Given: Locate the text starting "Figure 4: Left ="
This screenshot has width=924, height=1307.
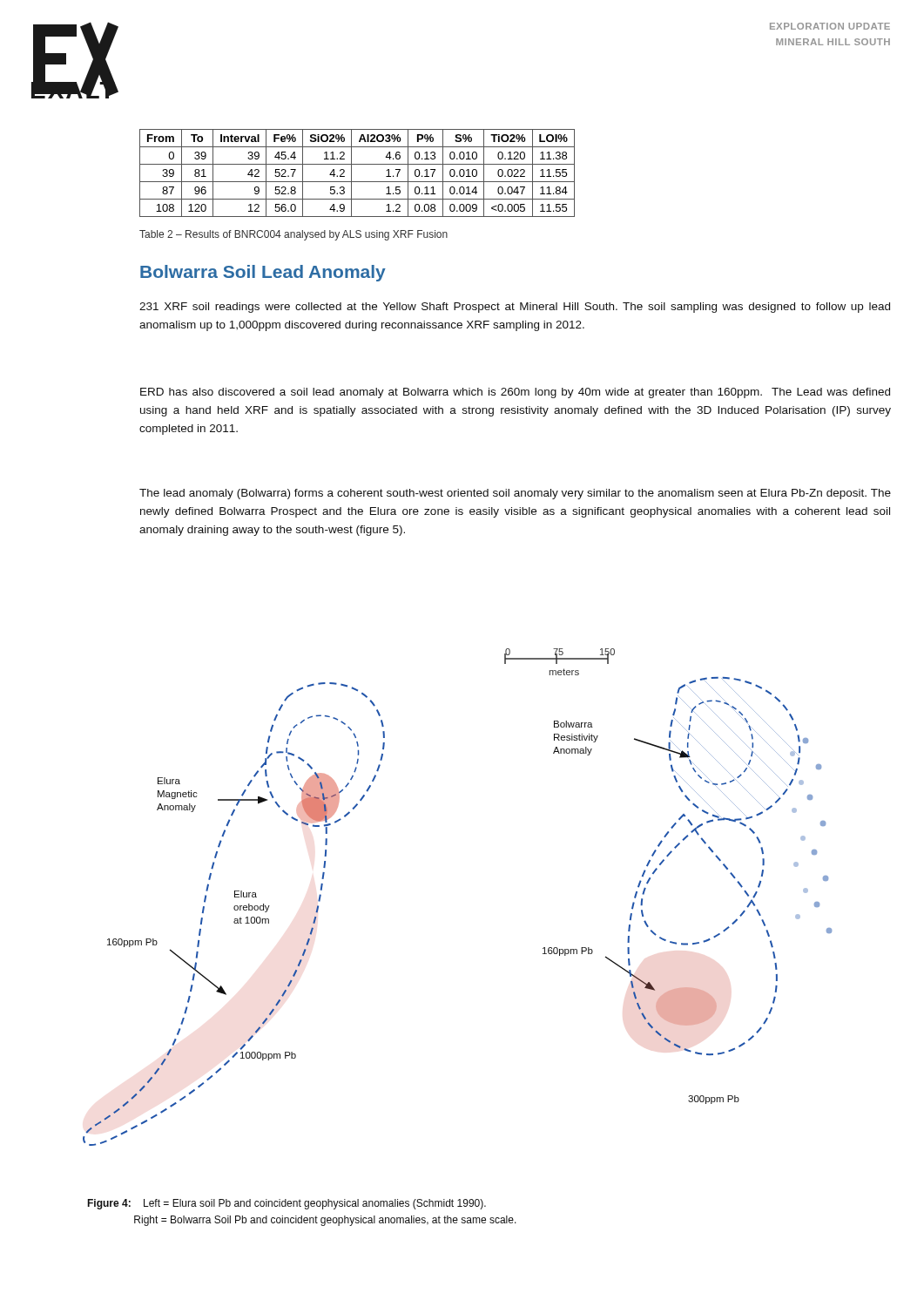Looking at the screenshot, I should coord(302,1211).
